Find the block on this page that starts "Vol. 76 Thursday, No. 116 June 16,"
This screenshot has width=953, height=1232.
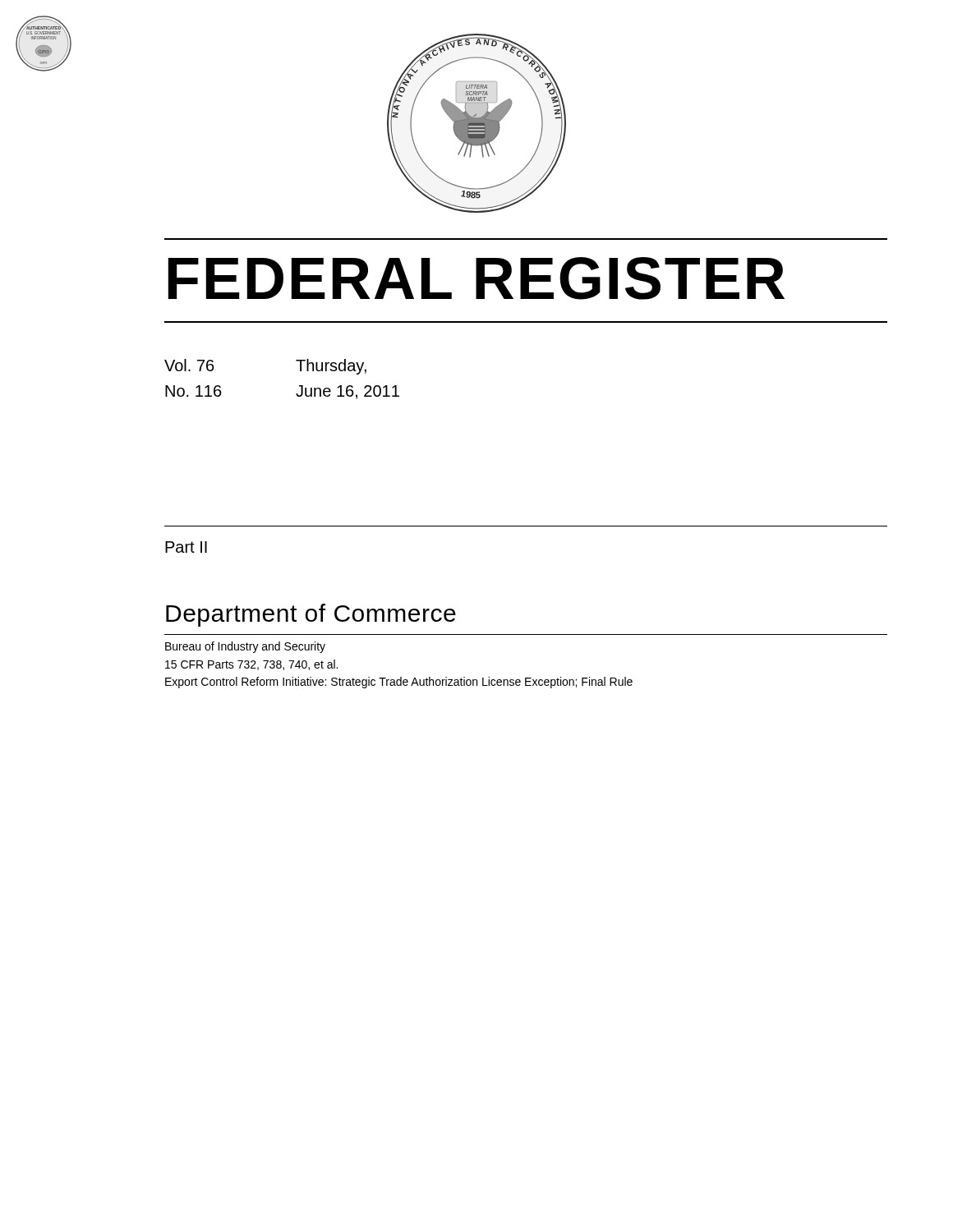(x=185, y=367)
